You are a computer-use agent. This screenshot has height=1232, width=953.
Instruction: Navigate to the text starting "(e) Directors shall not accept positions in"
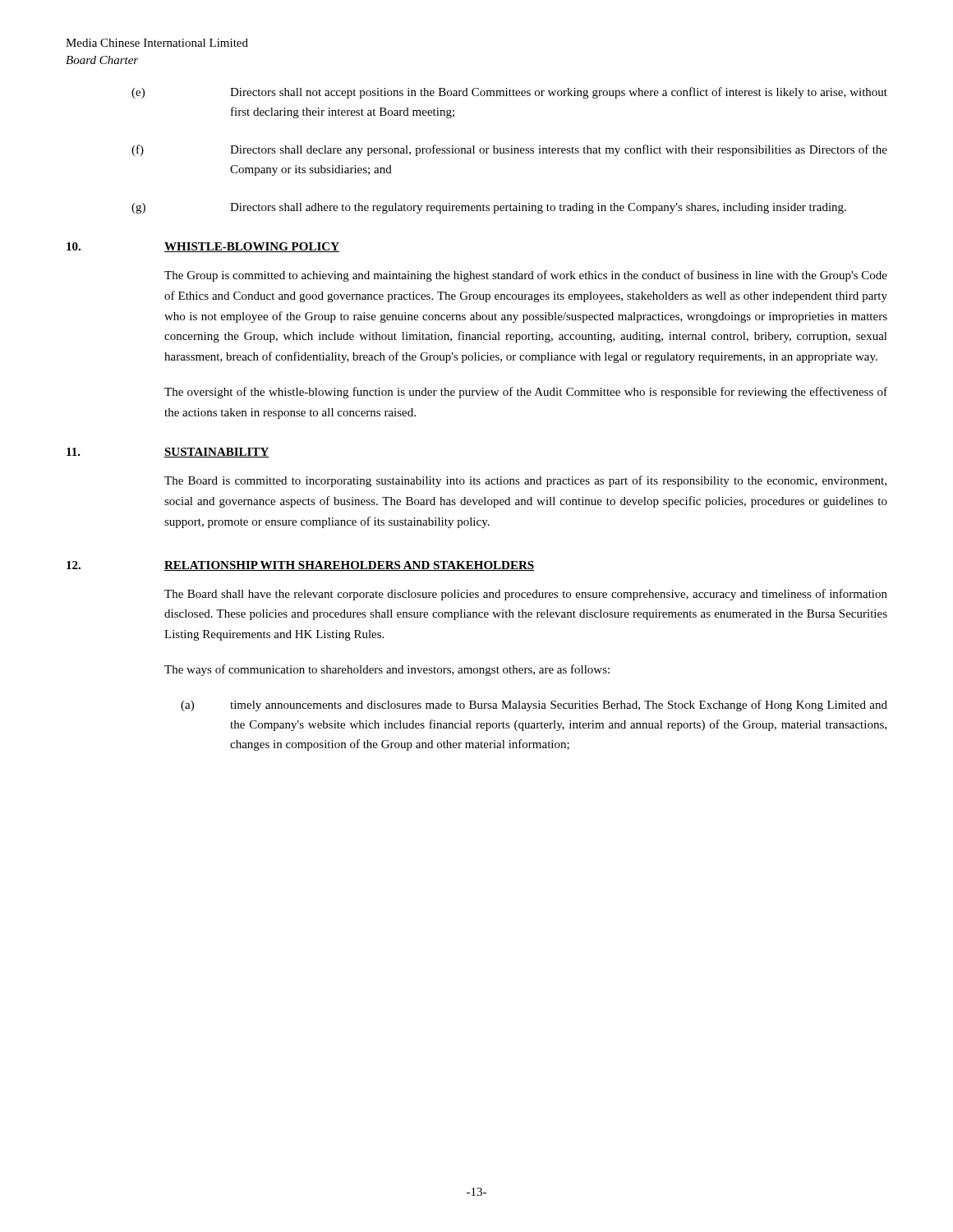point(476,102)
